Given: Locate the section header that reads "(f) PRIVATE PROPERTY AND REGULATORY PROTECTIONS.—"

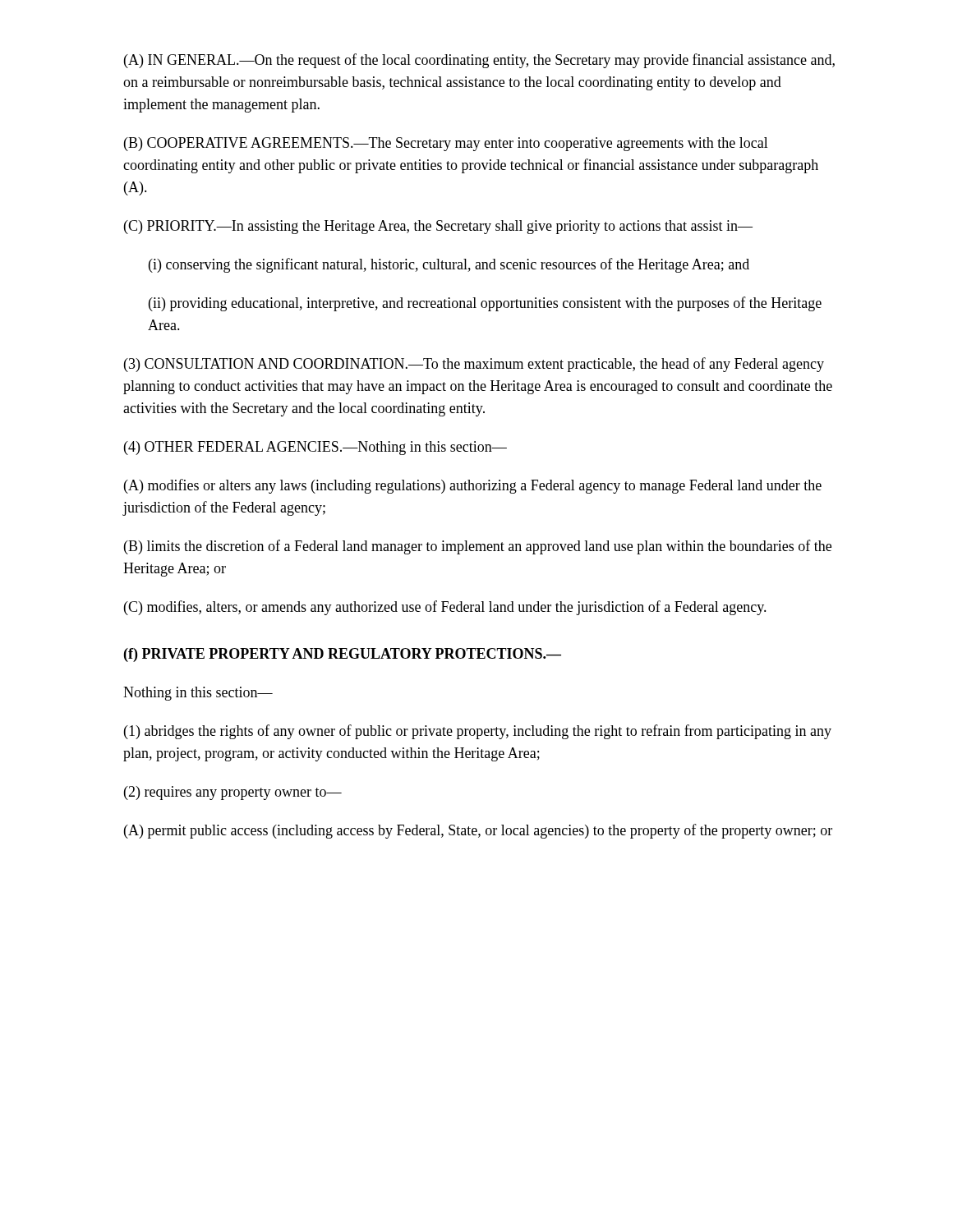Looking at the screenshot, I should [x=342, y=654].
